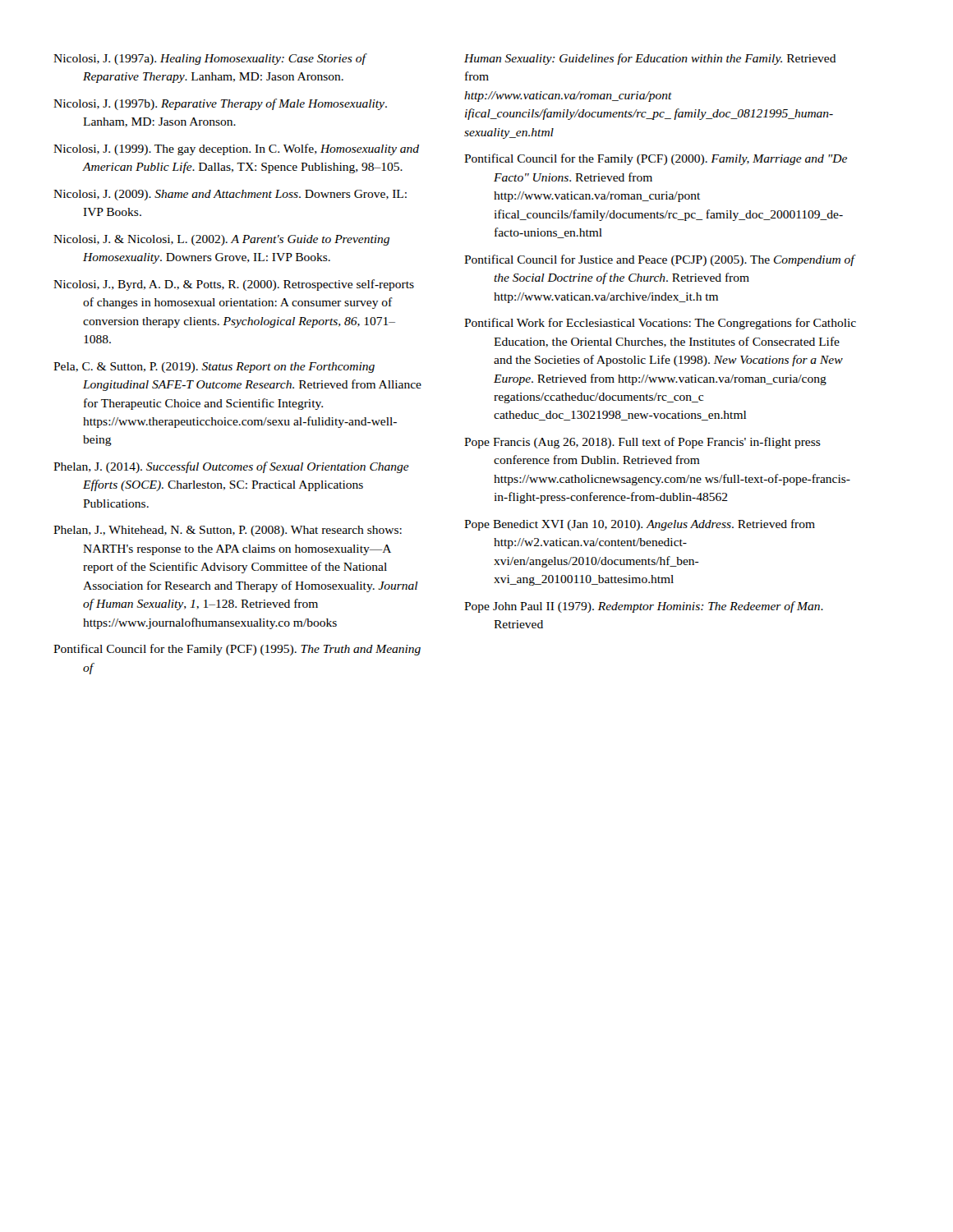953x1232 pixels.
Task: Point to the block starting "Pontifical Council for the Family (PCF) (1995). The"
Action: [237, 658]
